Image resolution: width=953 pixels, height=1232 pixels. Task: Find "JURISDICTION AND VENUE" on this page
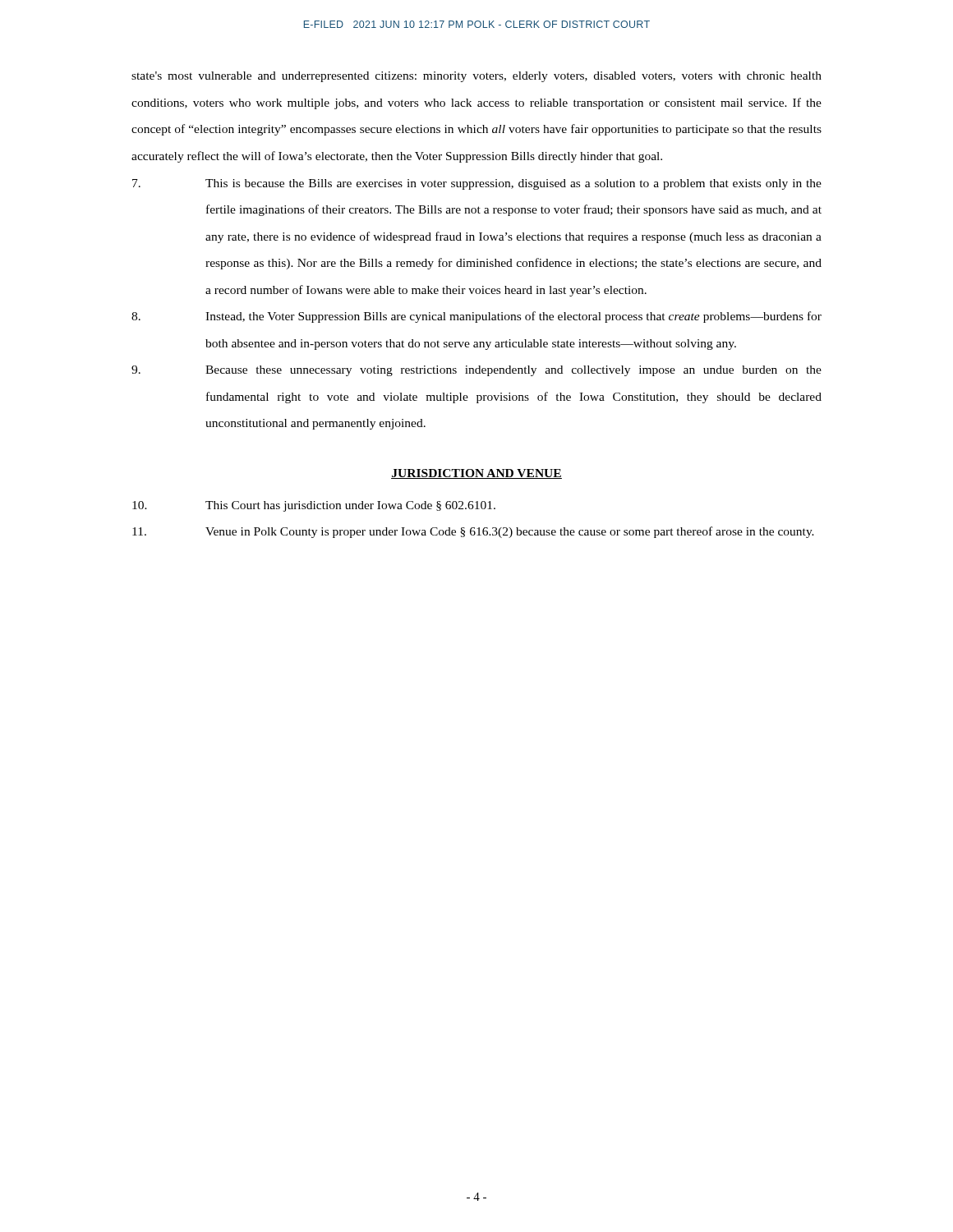(x=476, y=473)
